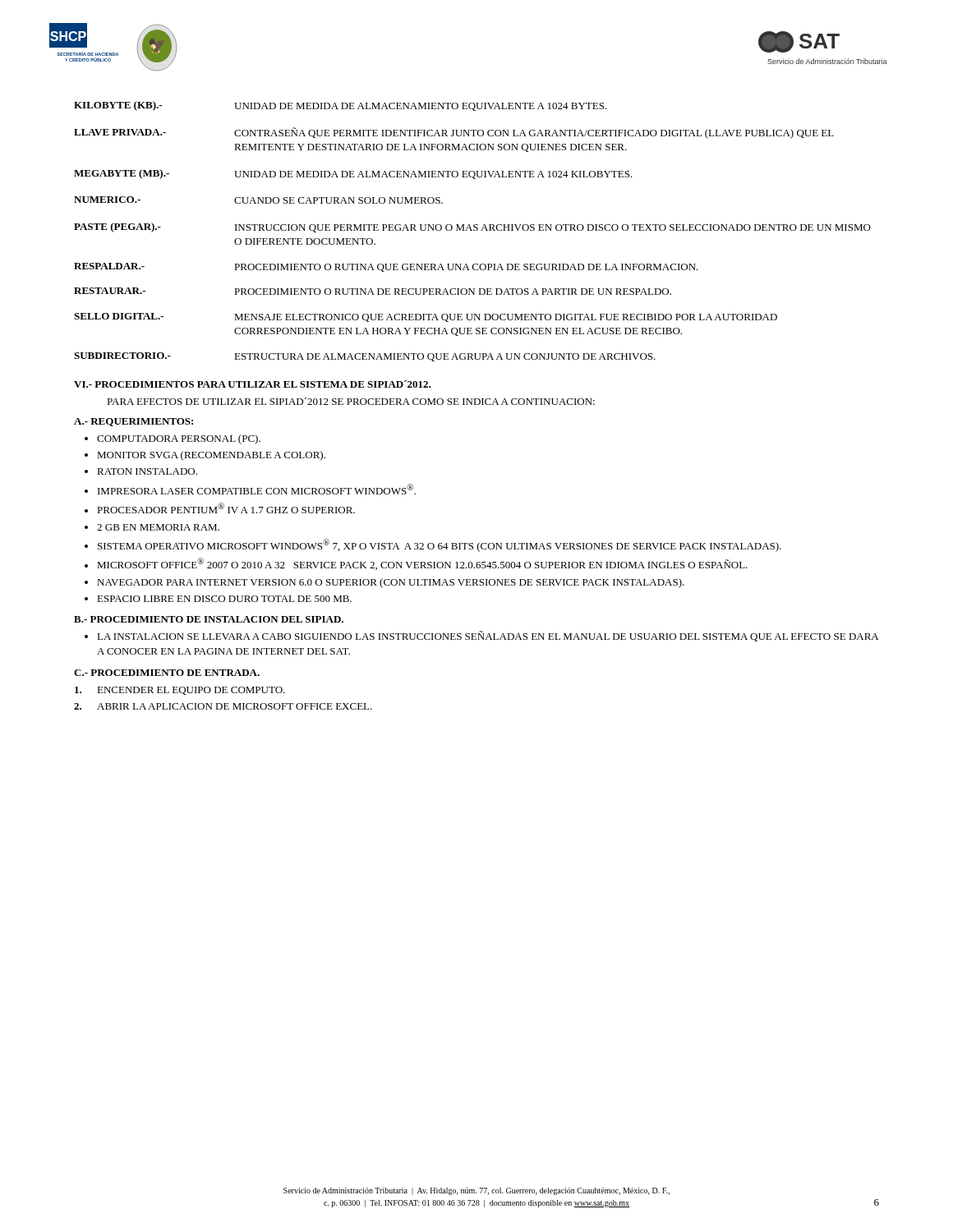Locate the section header containing "C.- PROCEDIMIENTO DE ENTRADA."
The width and height of the screenshot is (953, 1232).
(167, 672)
